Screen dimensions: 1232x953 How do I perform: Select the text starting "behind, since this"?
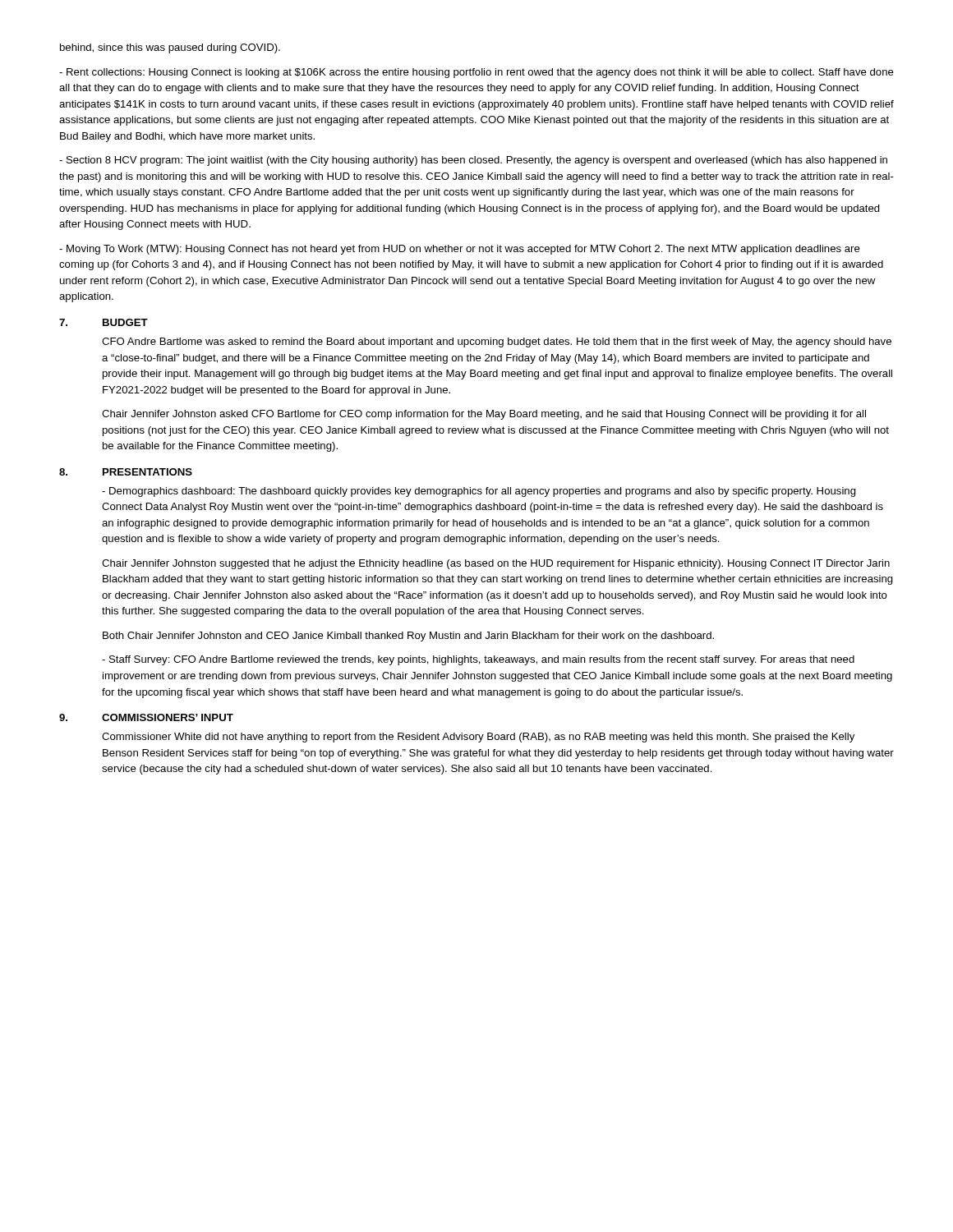(170, 47)
